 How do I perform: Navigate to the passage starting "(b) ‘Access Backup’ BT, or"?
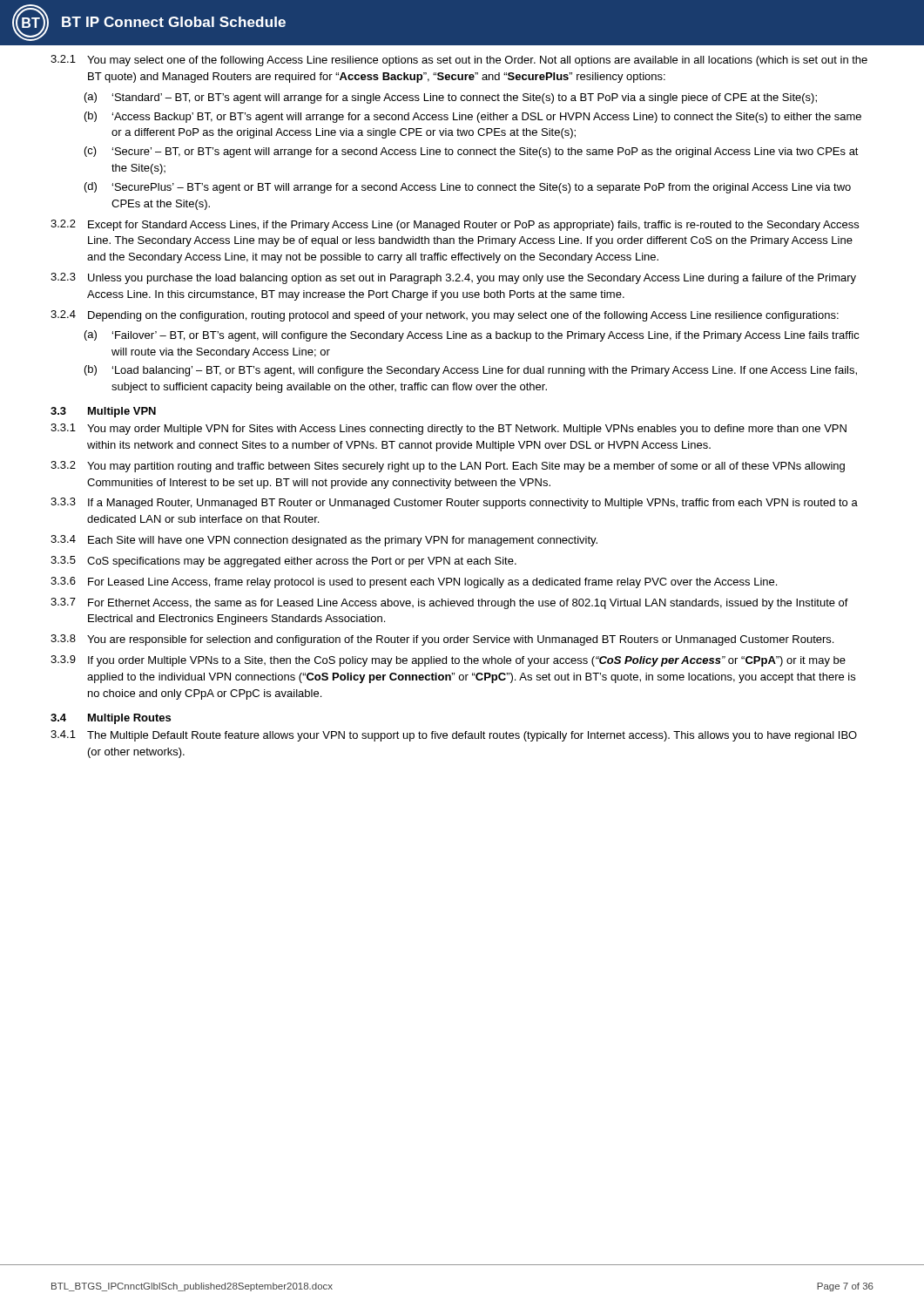[x=479, y=125]
